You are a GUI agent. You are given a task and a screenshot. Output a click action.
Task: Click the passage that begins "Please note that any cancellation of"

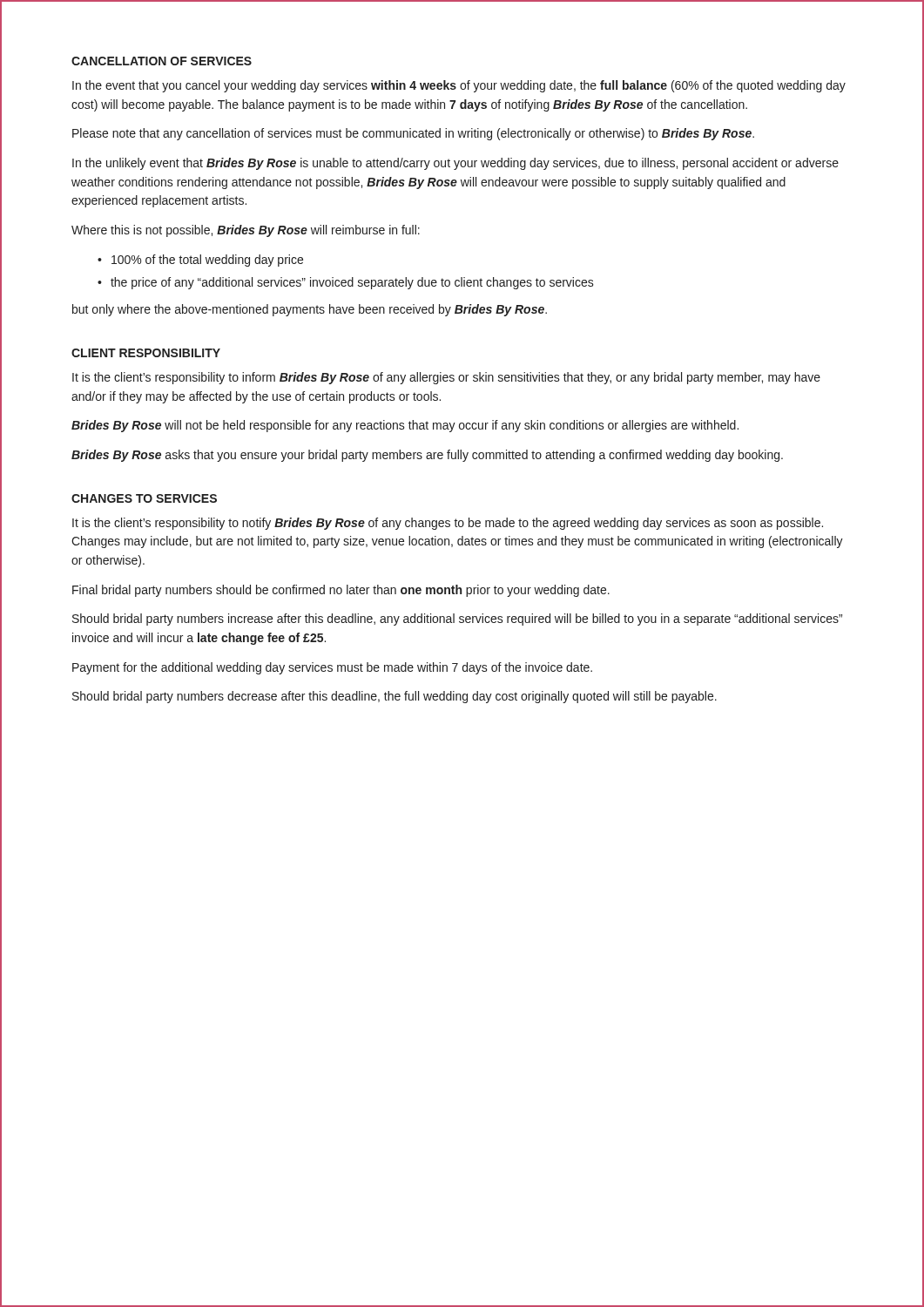tap(413, 134)
